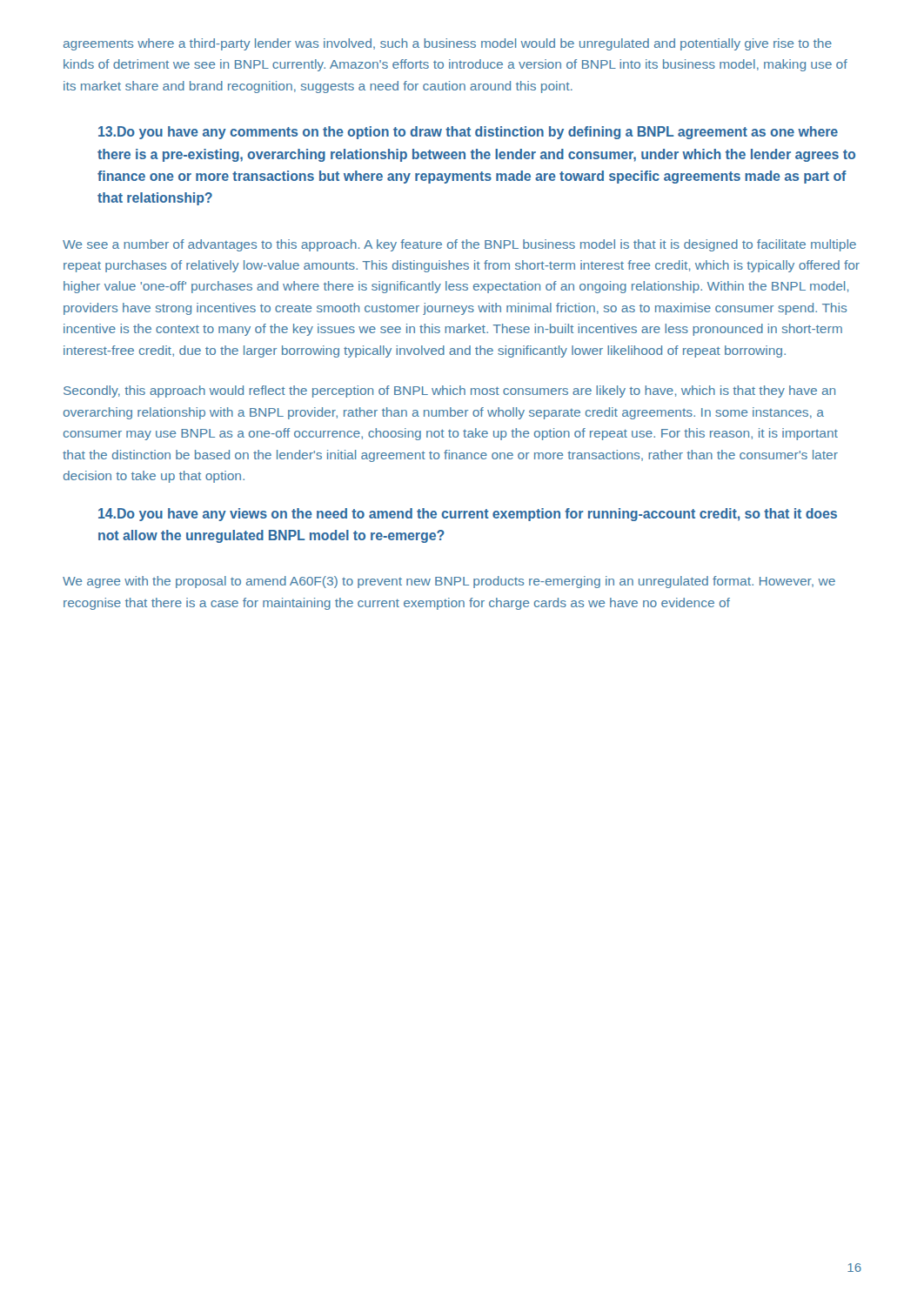Find the block starting "13.Do you have"

click(x=477, y=165)
